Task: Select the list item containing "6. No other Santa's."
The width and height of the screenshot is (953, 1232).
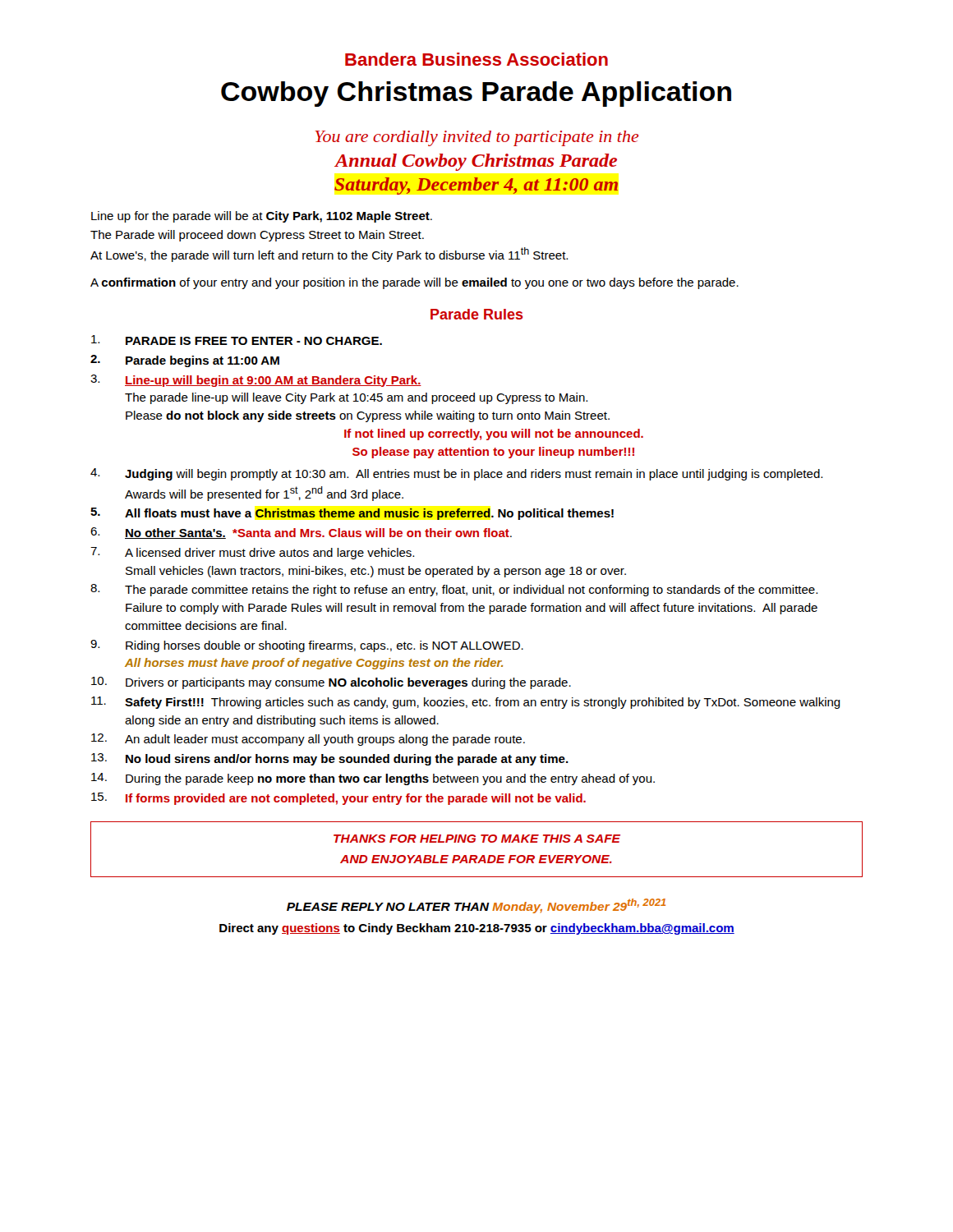Action: pyautogui.click(x=476, y=533)
